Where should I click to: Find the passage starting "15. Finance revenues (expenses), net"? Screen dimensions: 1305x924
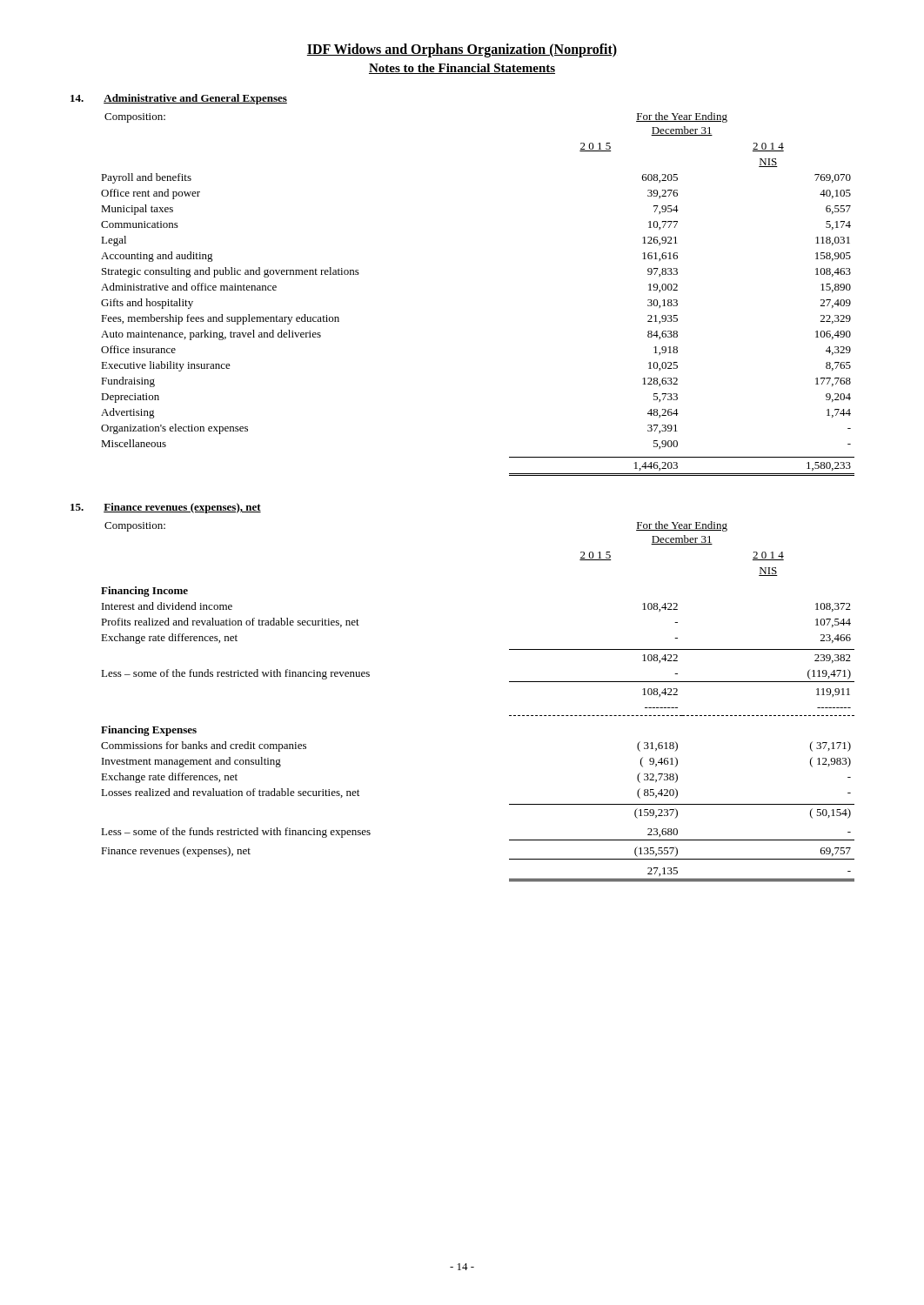coord(165,507)
